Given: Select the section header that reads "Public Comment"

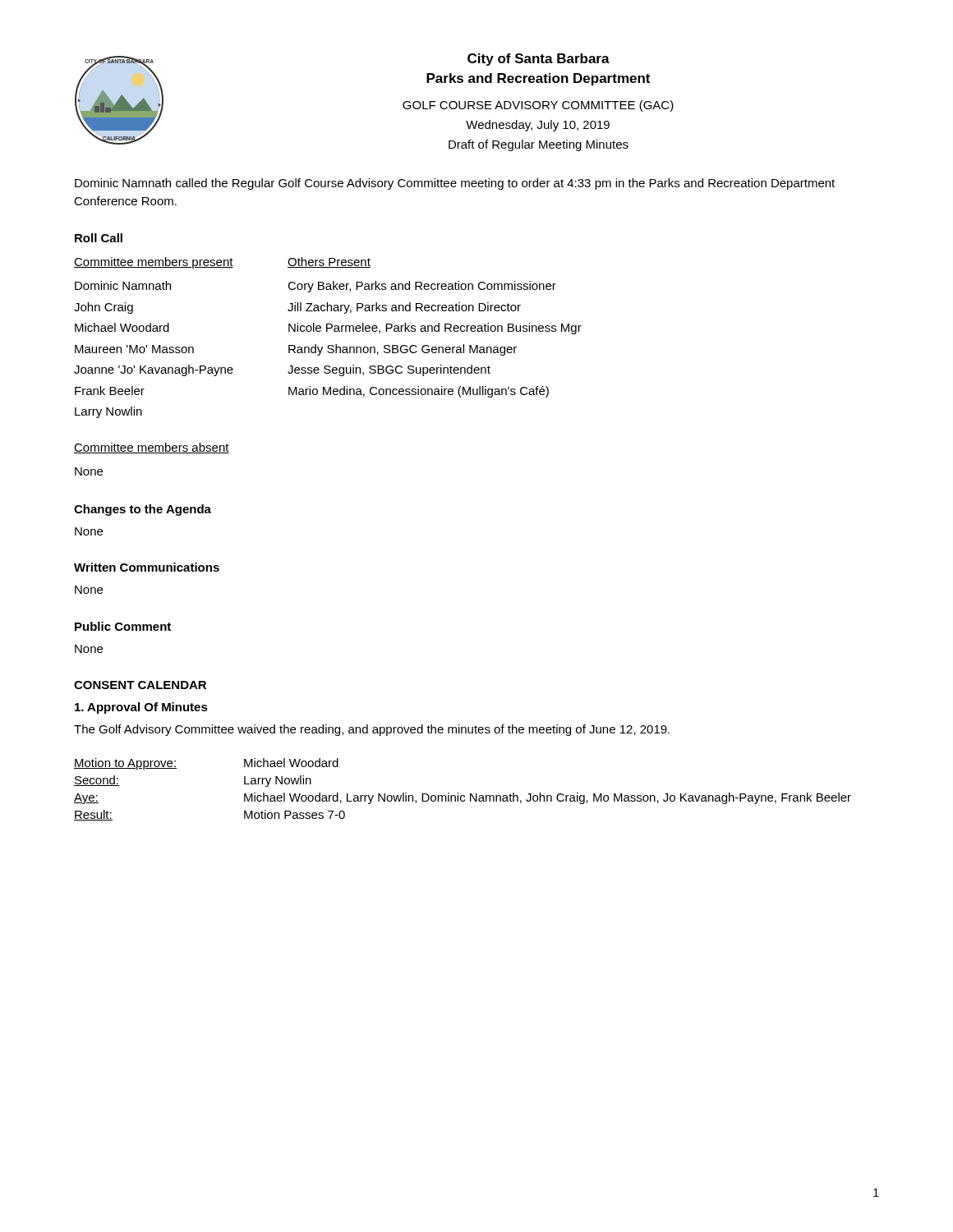Looking at the screenshot, I should (x=123, y=626).
